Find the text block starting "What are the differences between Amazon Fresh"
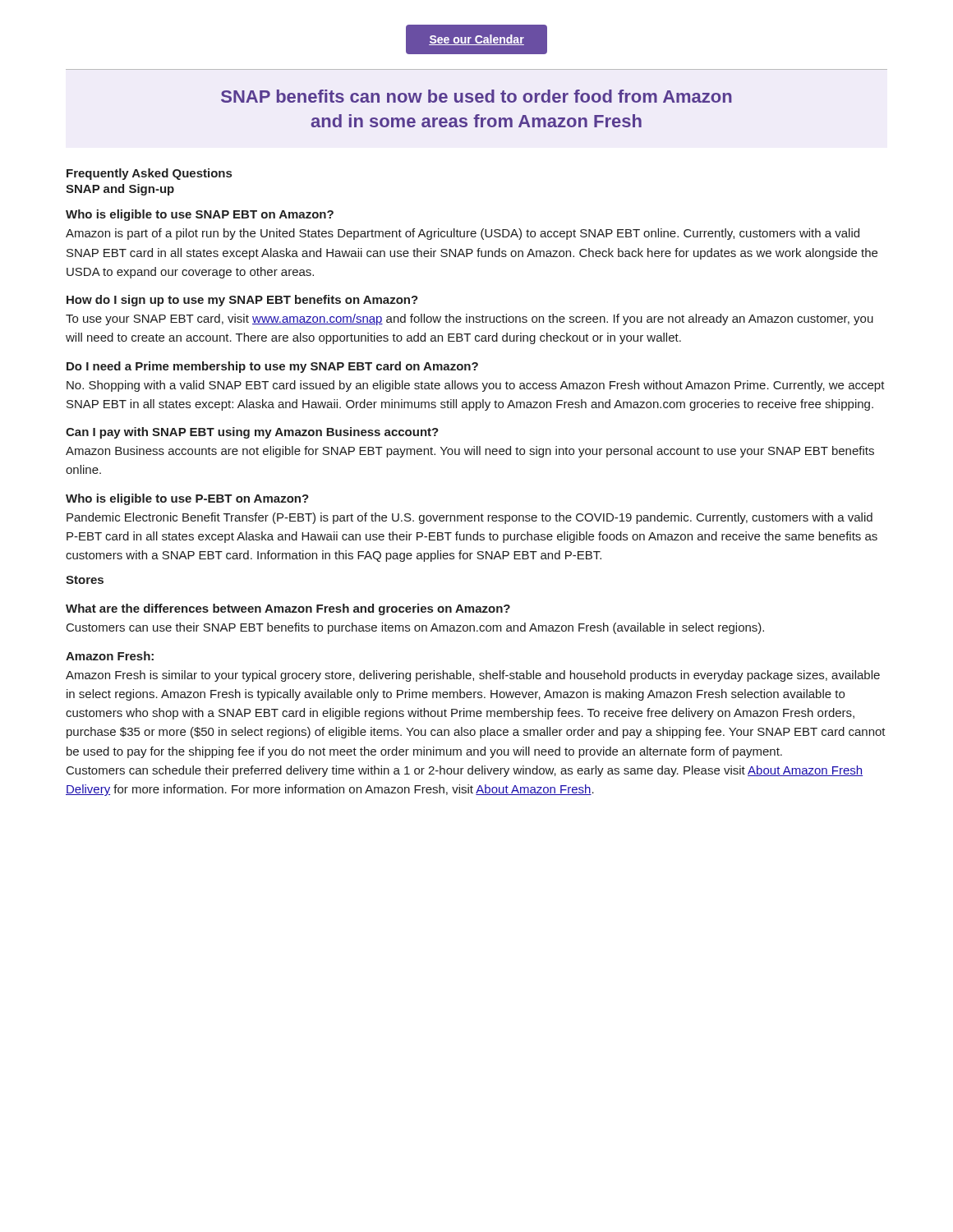Screen dimensions: 1232x953 [476, 608]
